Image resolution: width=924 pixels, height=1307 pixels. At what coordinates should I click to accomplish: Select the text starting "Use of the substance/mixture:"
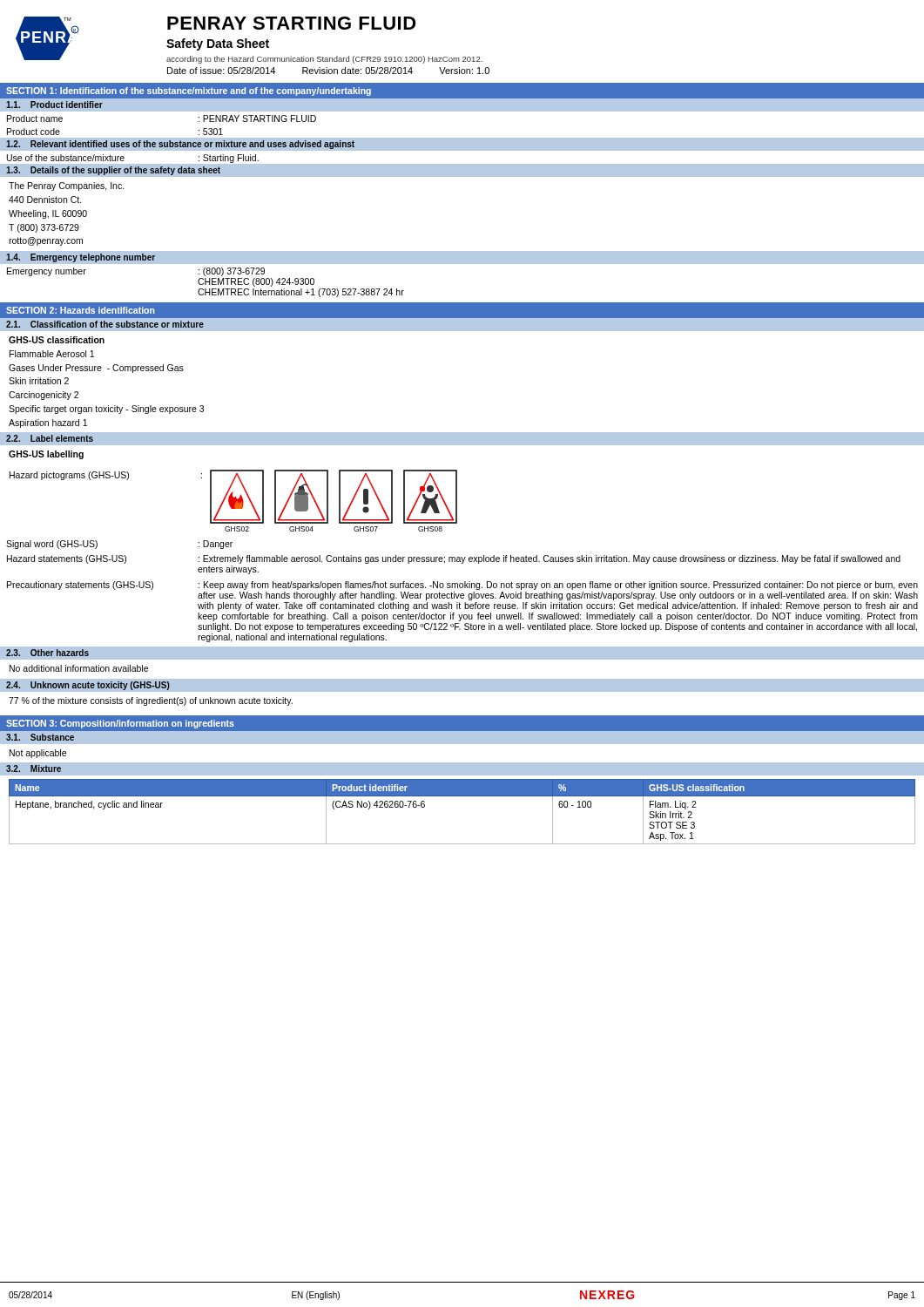tap(462, 157)
